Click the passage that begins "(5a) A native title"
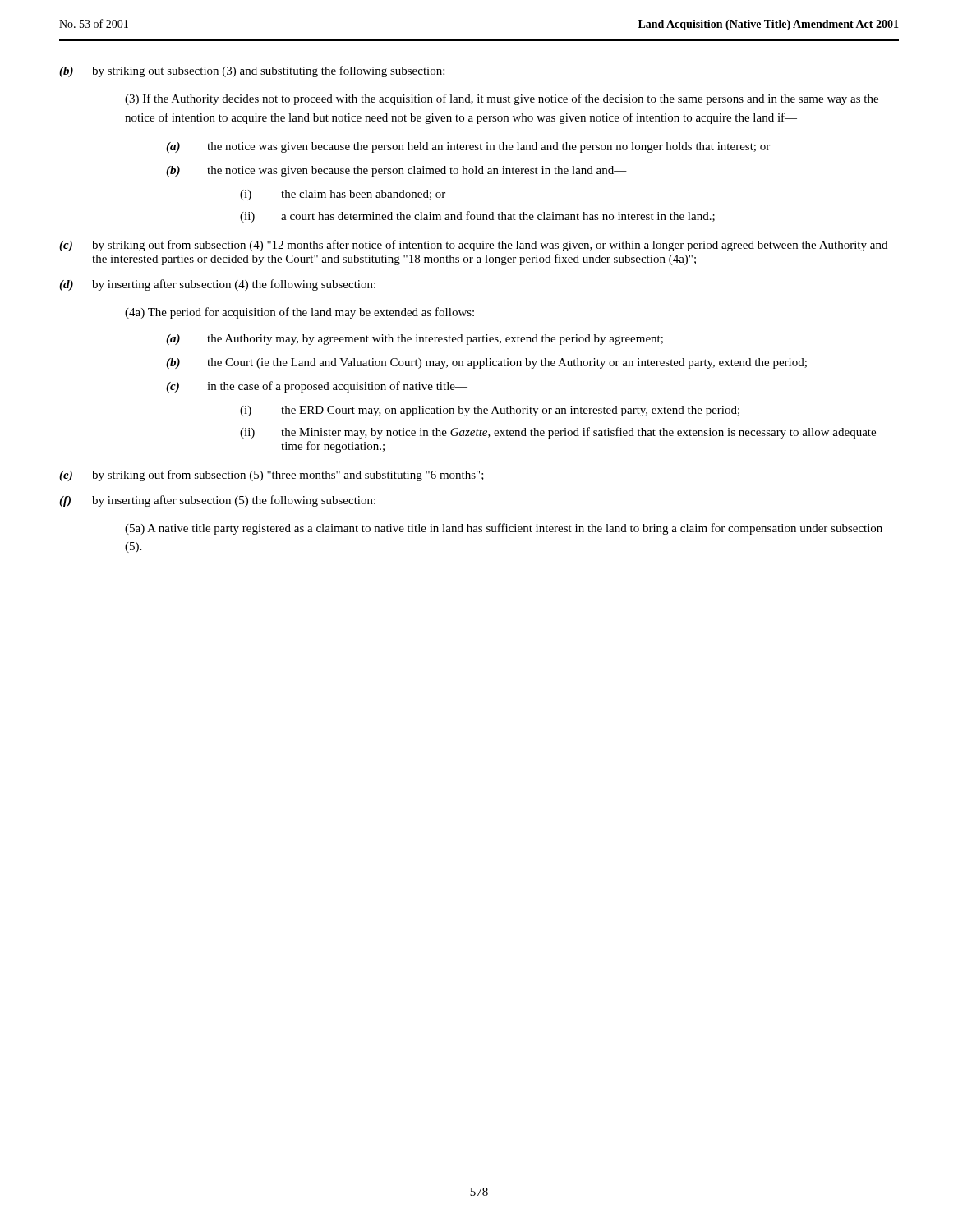The image size is (958, 1232). 504,537
